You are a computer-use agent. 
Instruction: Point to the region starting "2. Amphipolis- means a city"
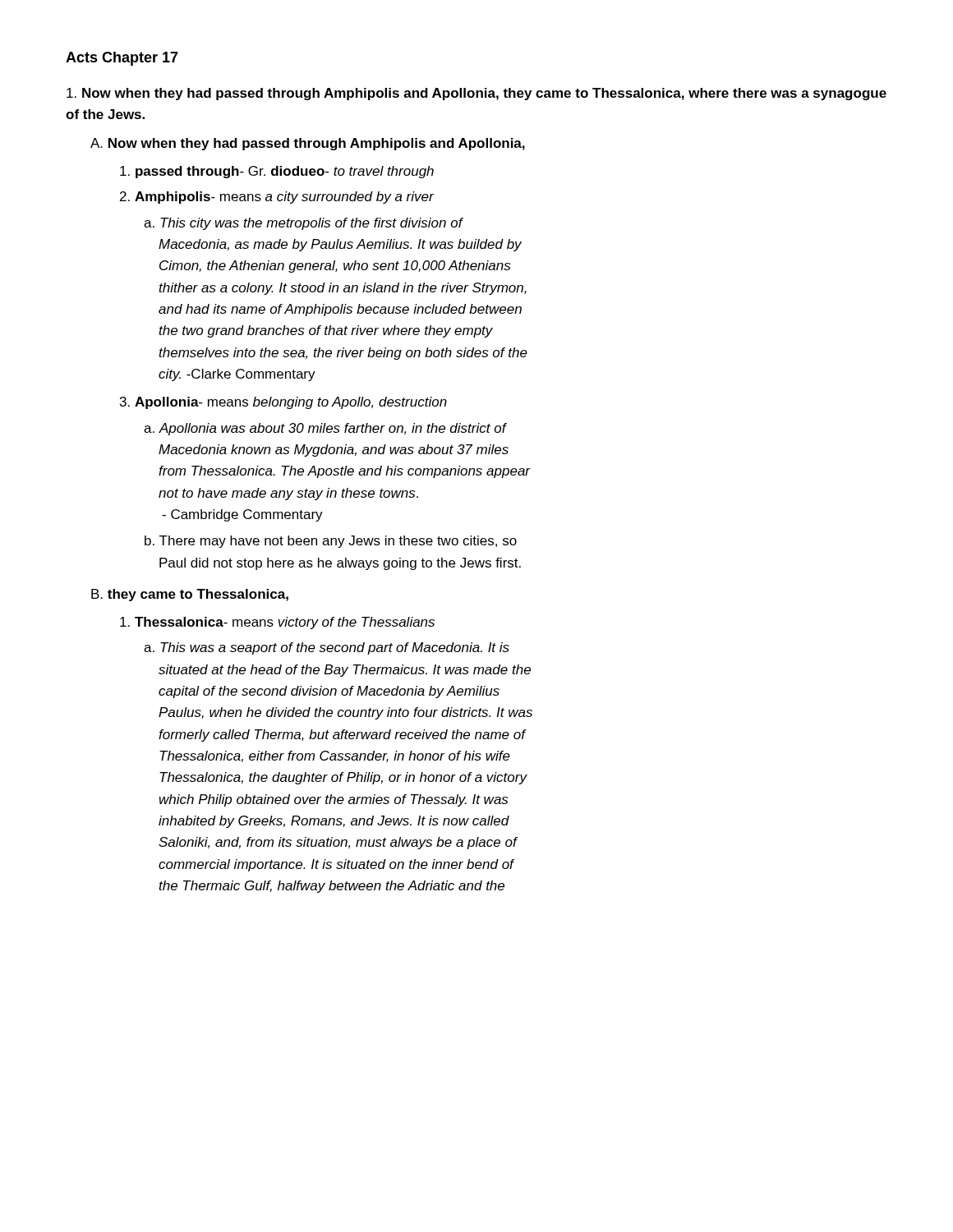coord(276,197)
